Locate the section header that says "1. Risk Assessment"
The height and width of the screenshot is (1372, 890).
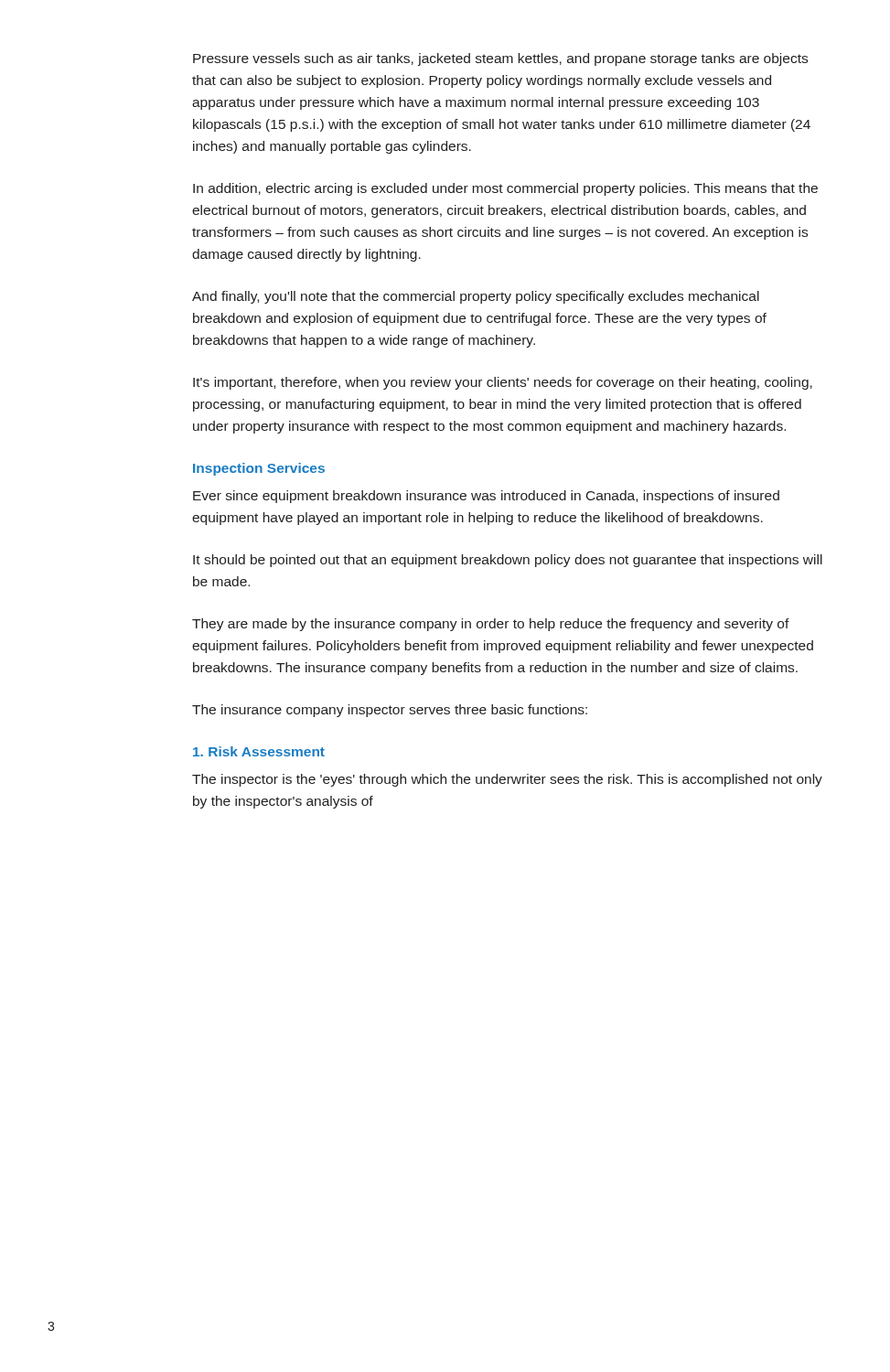pos(258,752)
